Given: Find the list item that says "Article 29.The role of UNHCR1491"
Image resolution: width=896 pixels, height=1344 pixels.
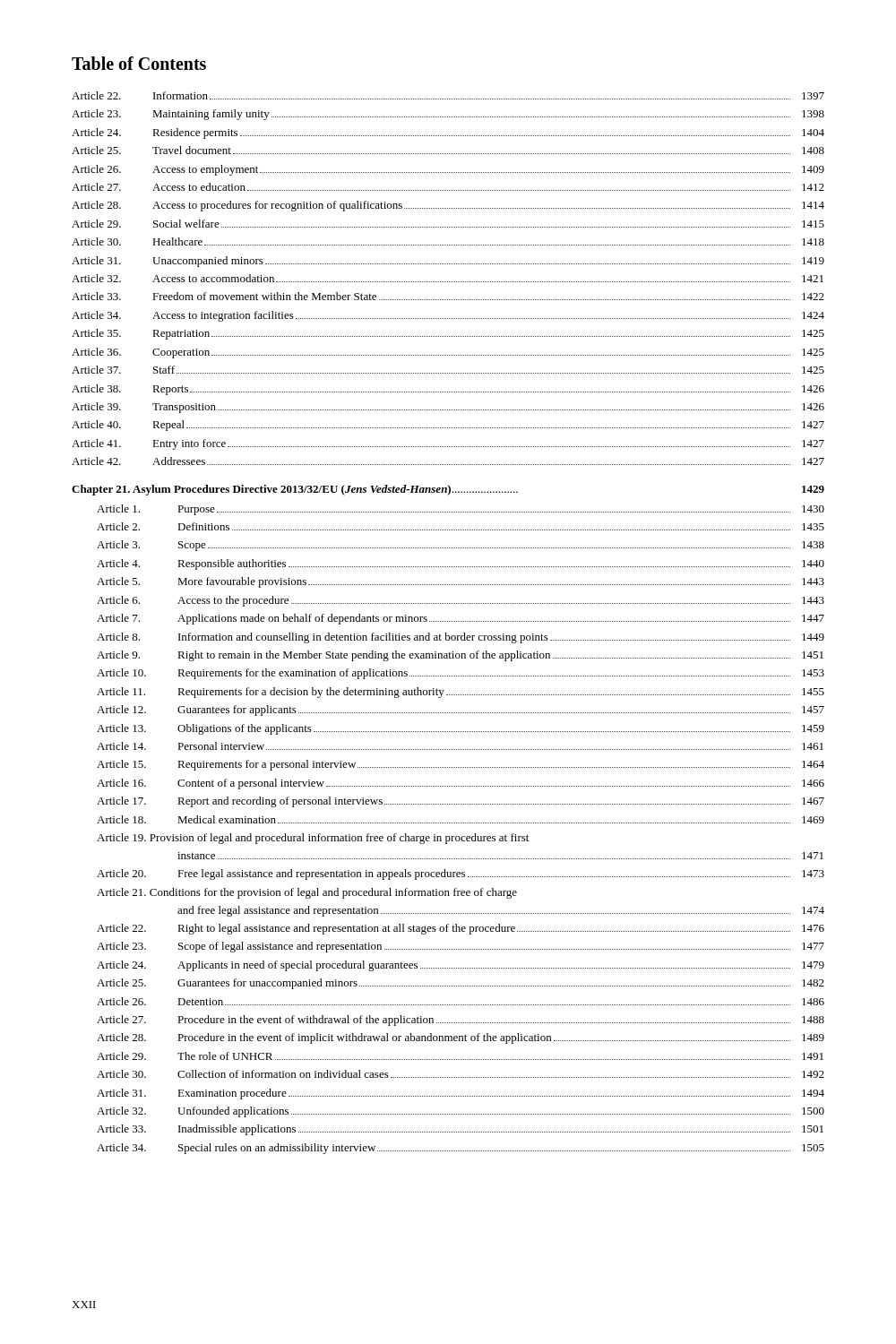Looking at the screenshot, I should point(461,1056).
